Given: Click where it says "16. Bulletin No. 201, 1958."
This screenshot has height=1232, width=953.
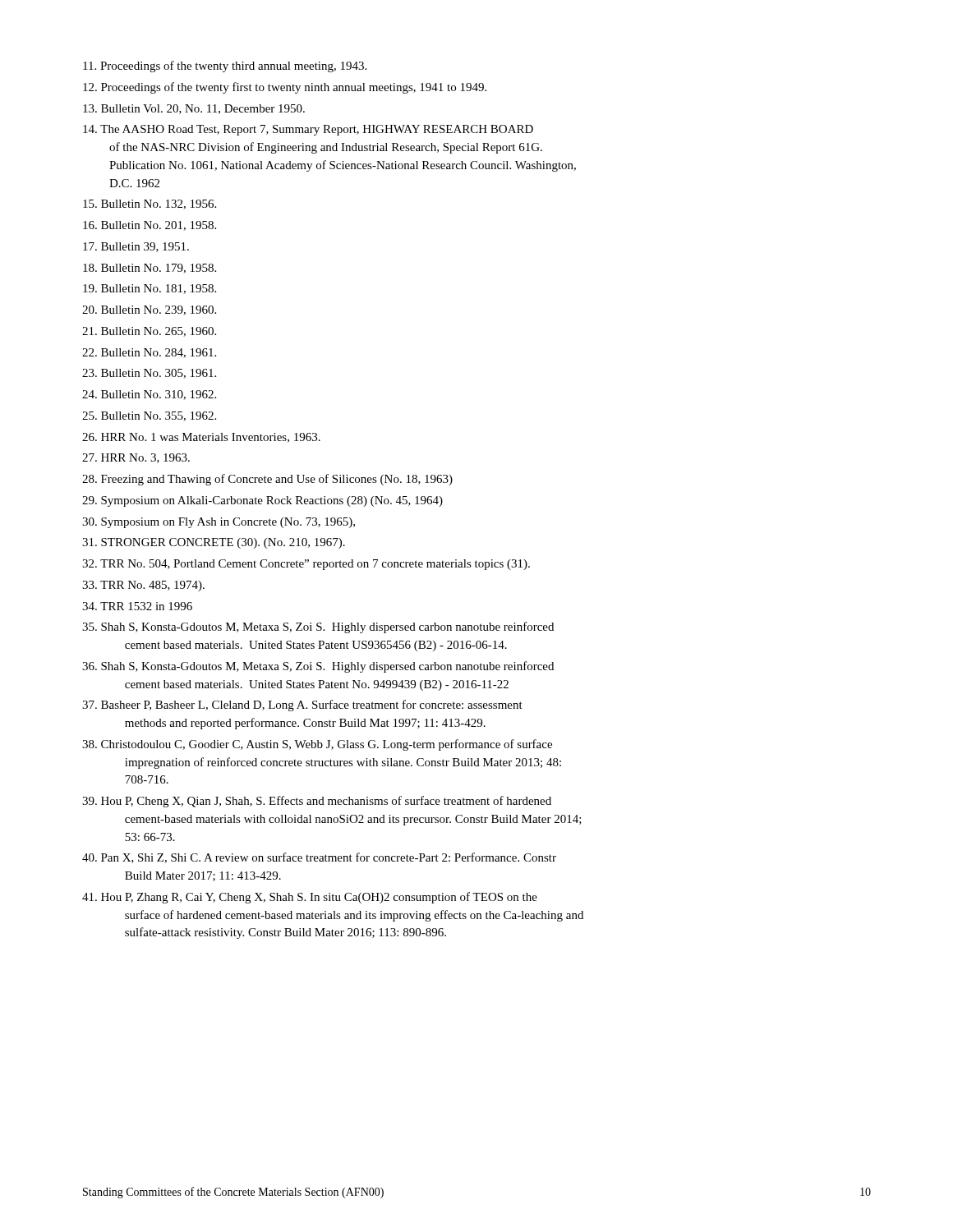Looking at the screenshot, I should click(150, 225).
